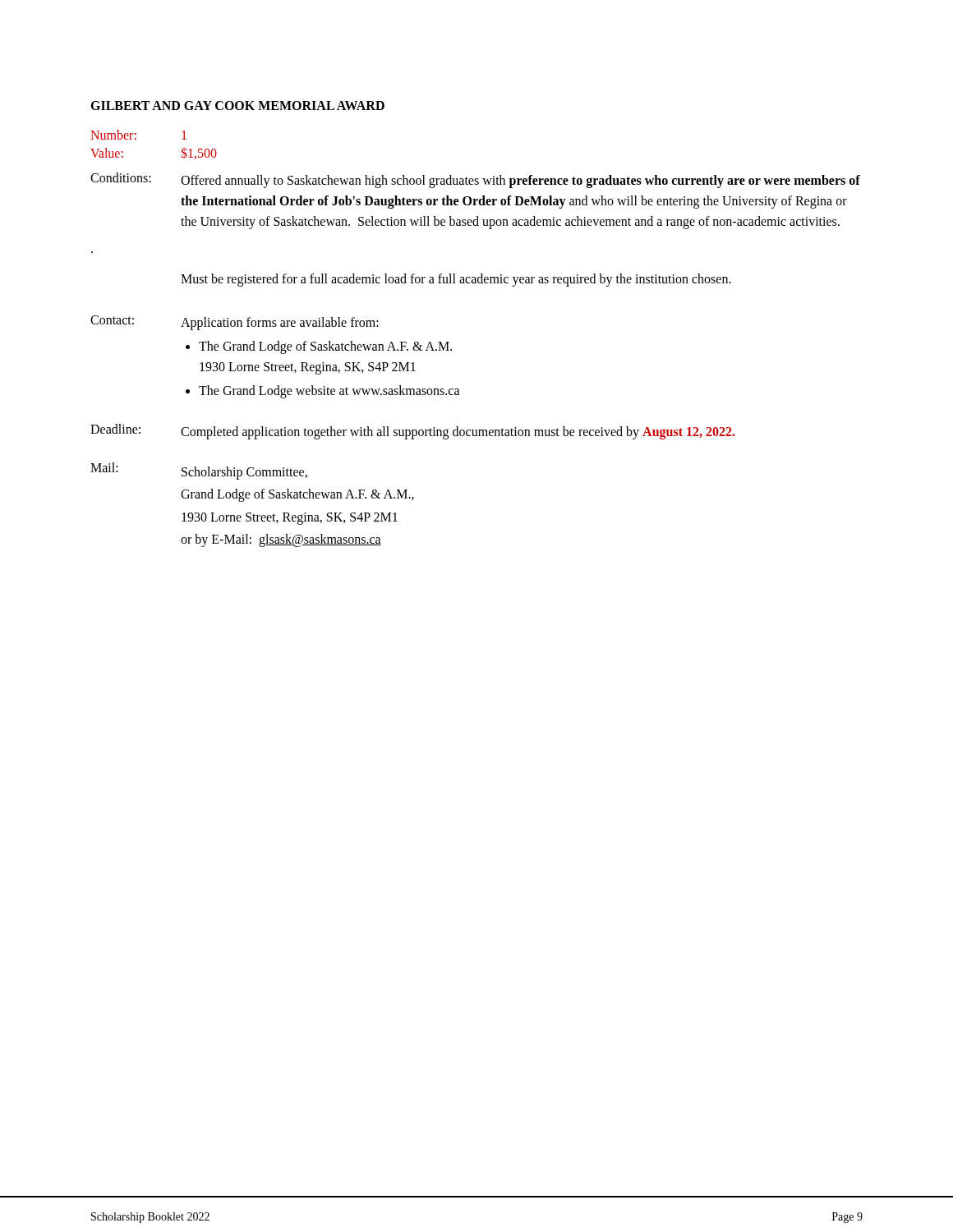Click on the text starting "Contact: Application forms are available from: The Grand"
The image size is (953, 1232).
[275, 359]
